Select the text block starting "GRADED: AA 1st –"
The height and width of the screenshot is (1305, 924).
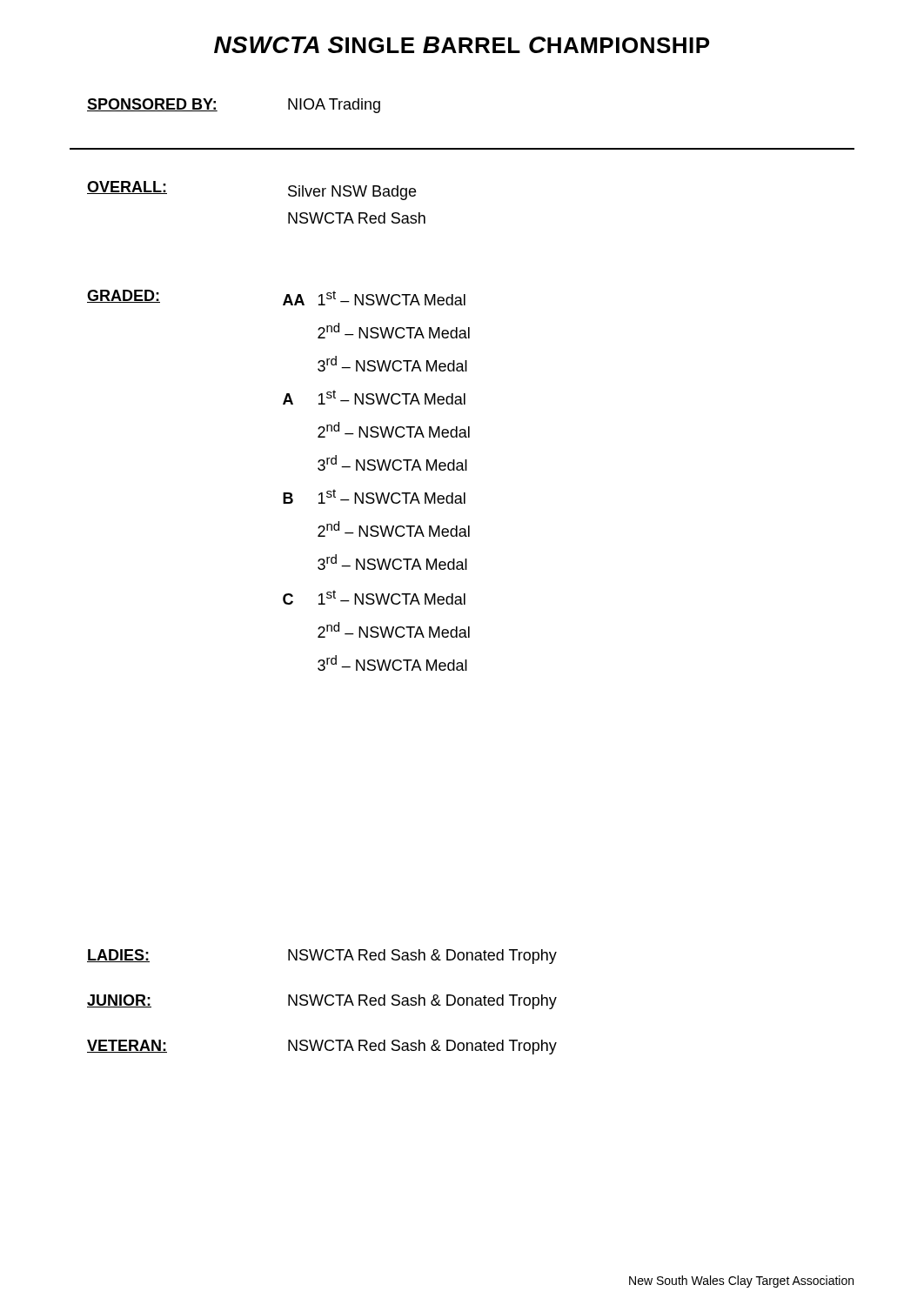[x=279, y=486]
